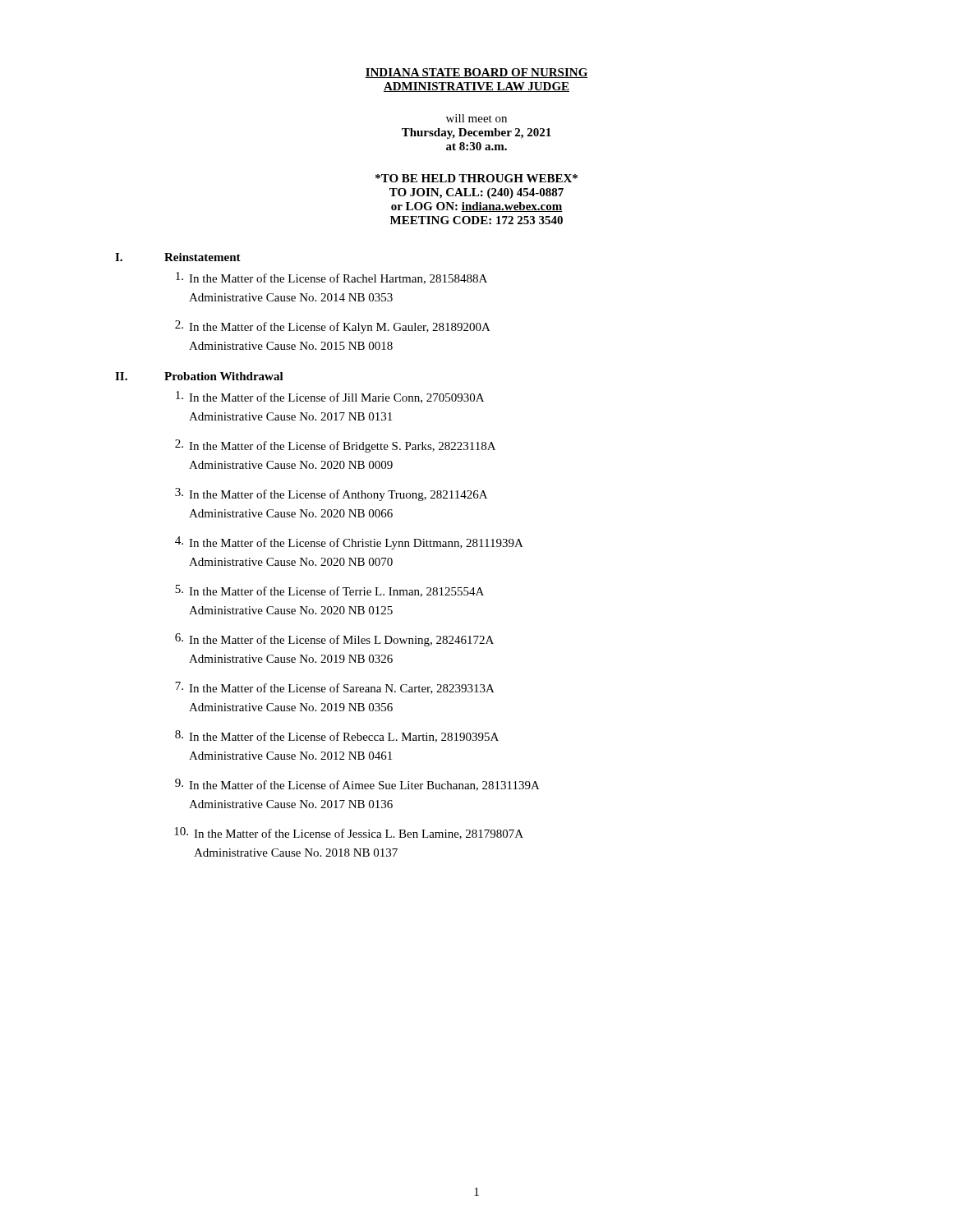The height and width of the screenshot is (1232, 953).
Task: Locate the element starting "will meet on Thursday,"
Action: (476, 133)
